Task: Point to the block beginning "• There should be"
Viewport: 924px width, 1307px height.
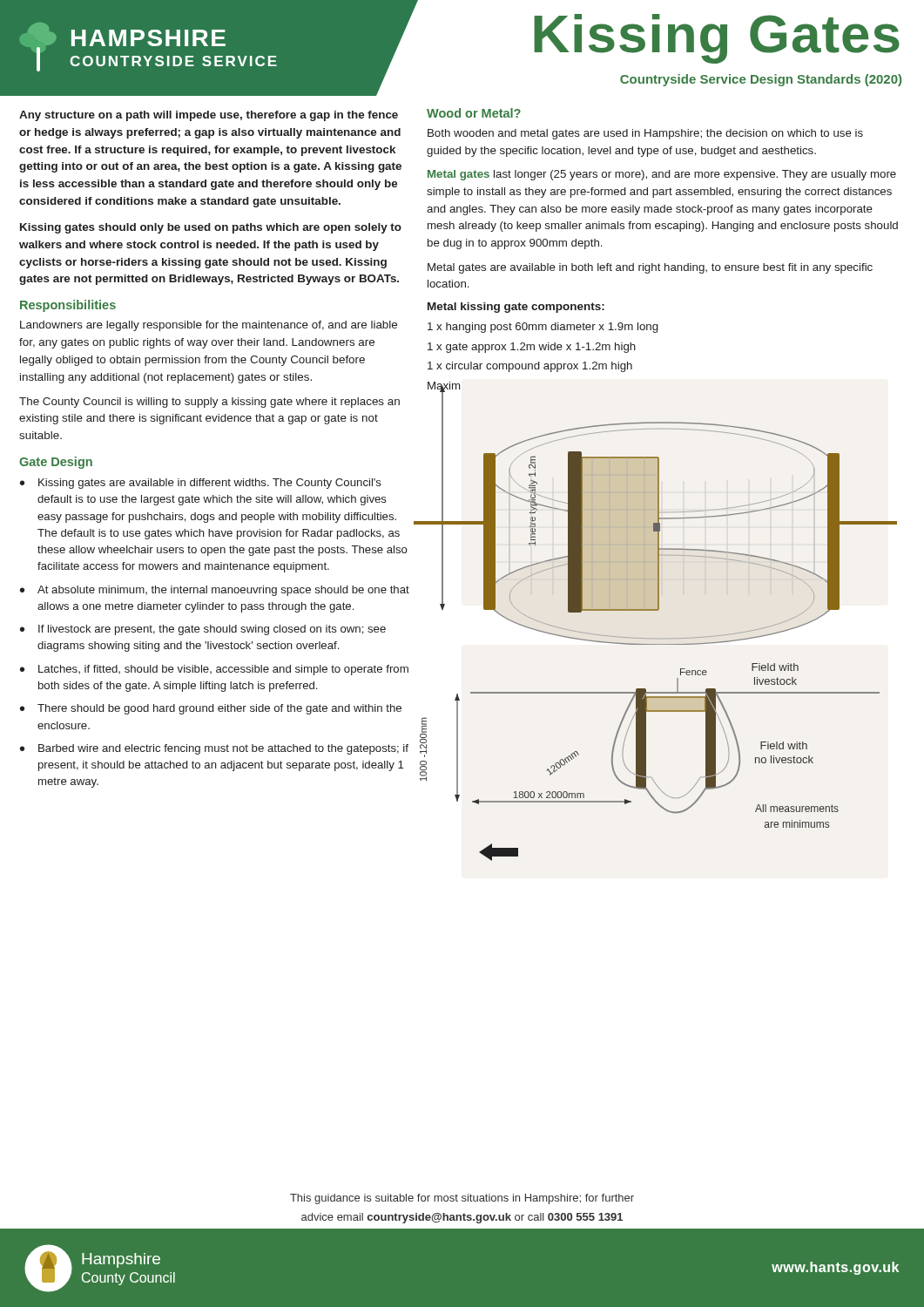Action: [214, 717]
